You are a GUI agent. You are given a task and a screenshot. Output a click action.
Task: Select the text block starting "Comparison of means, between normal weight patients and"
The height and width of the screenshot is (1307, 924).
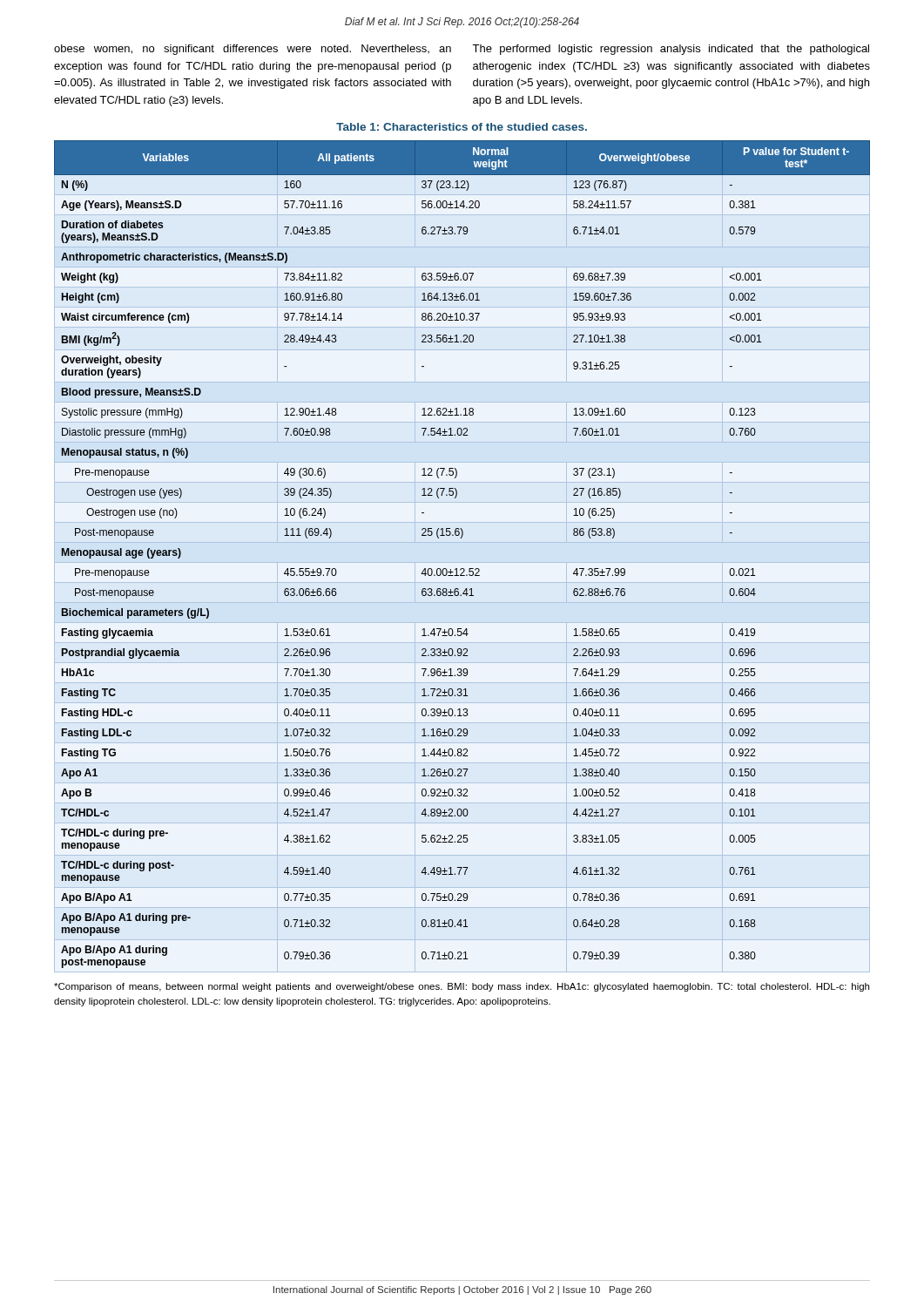[462, 994]
